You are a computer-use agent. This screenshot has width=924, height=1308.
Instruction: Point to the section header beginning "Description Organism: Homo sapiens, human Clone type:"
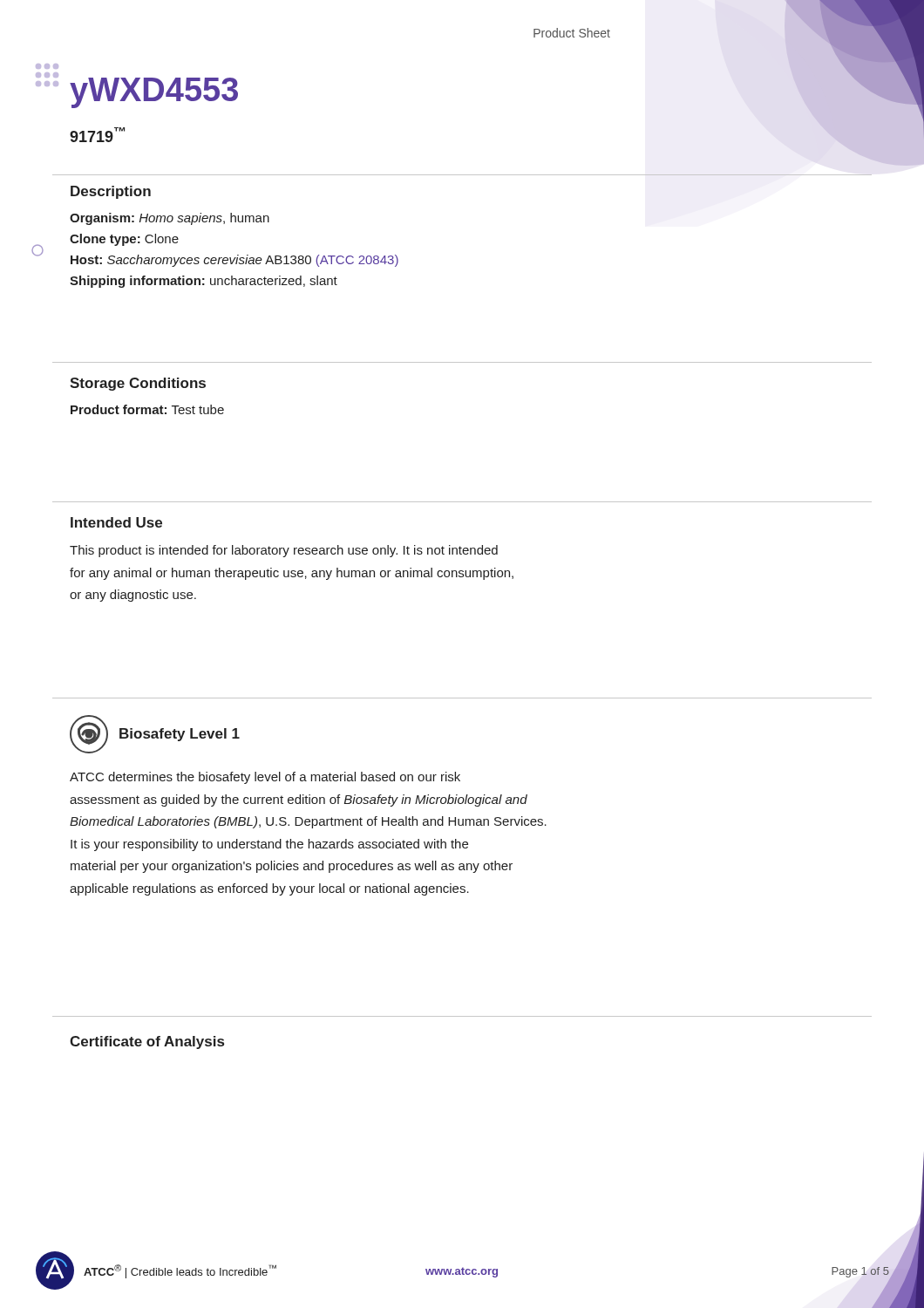pyautogui.click(x=111, y=192)
